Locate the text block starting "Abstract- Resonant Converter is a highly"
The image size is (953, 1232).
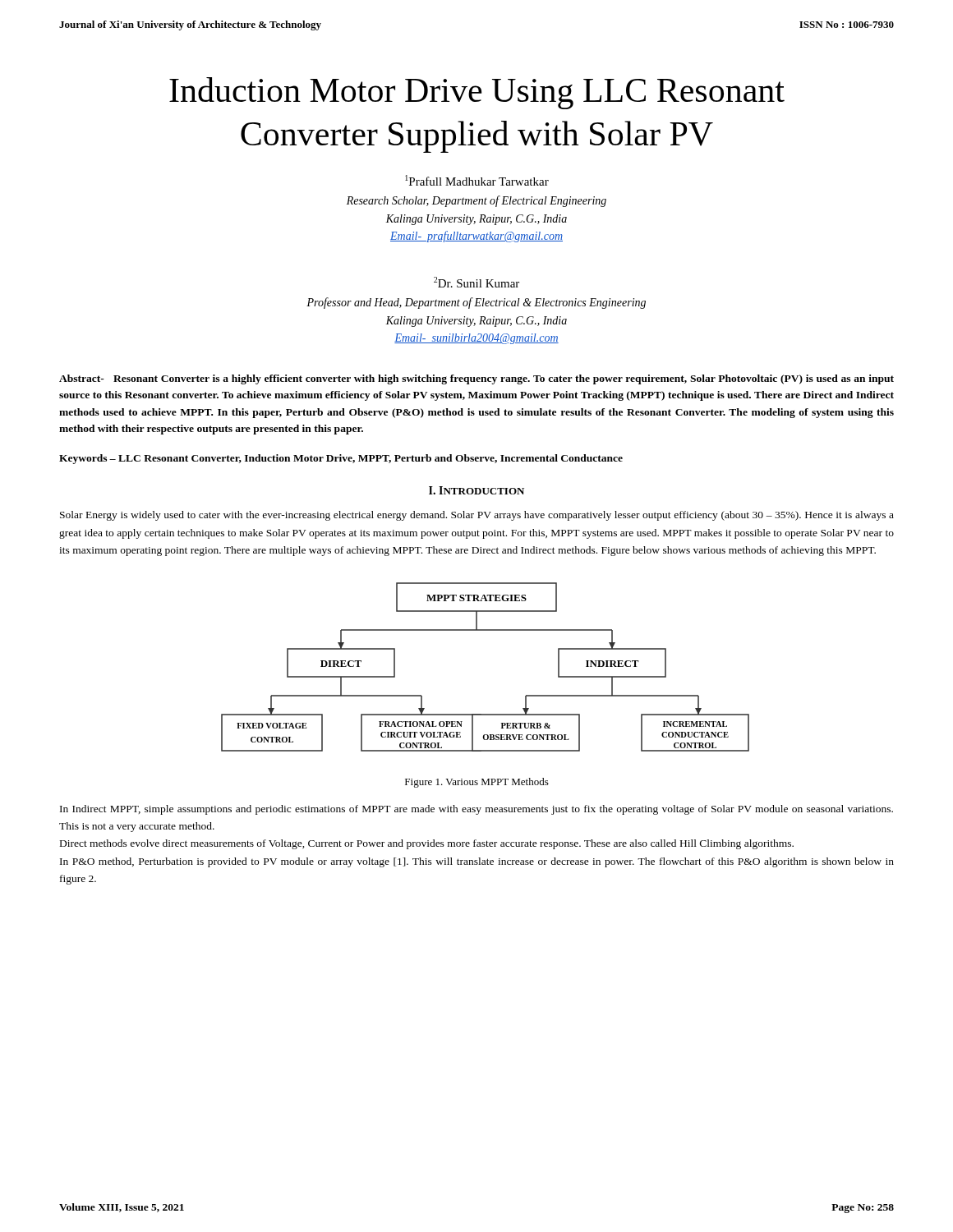coord(476,403)
